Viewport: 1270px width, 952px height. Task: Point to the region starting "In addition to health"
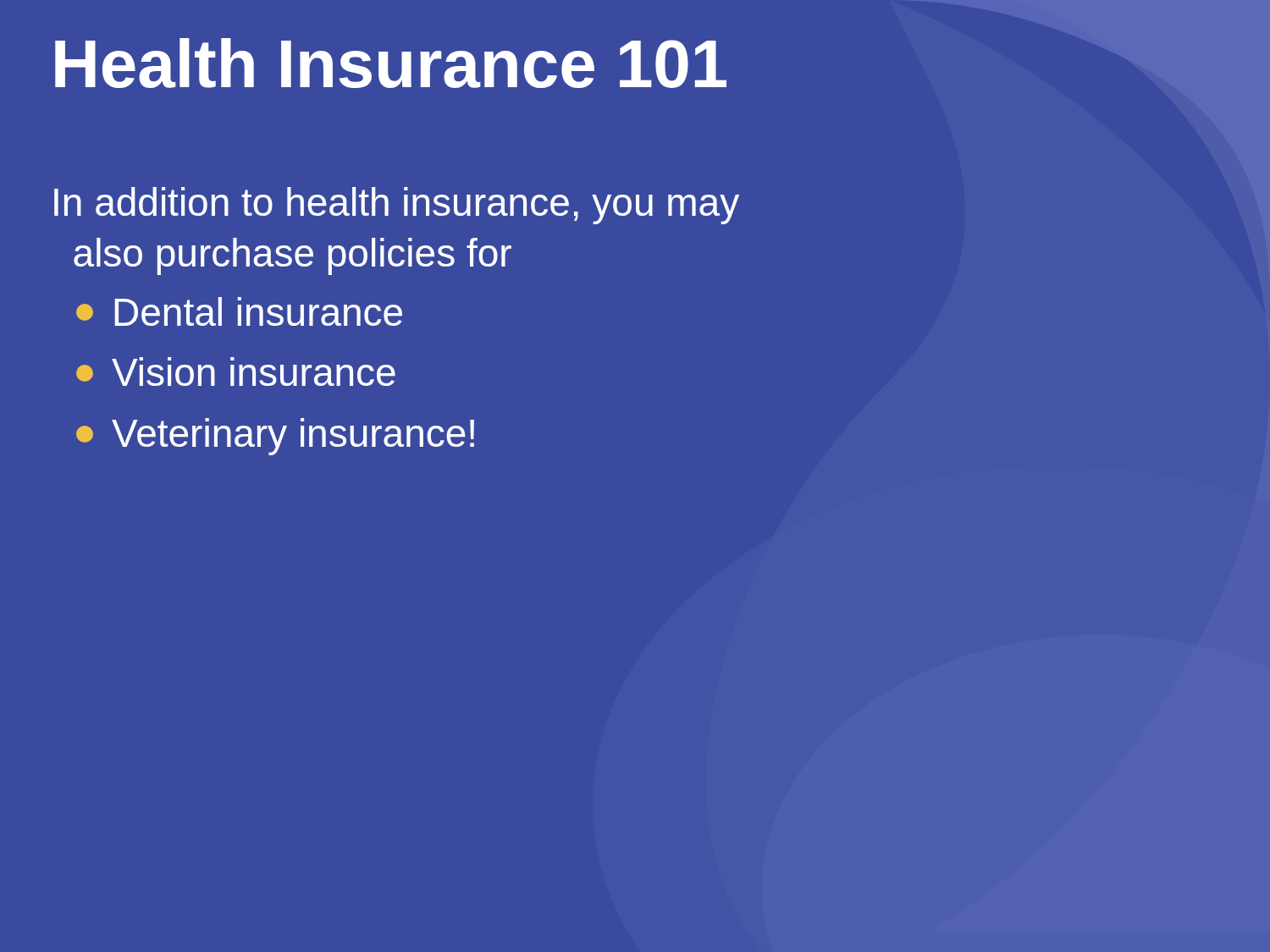click(453, 228)
